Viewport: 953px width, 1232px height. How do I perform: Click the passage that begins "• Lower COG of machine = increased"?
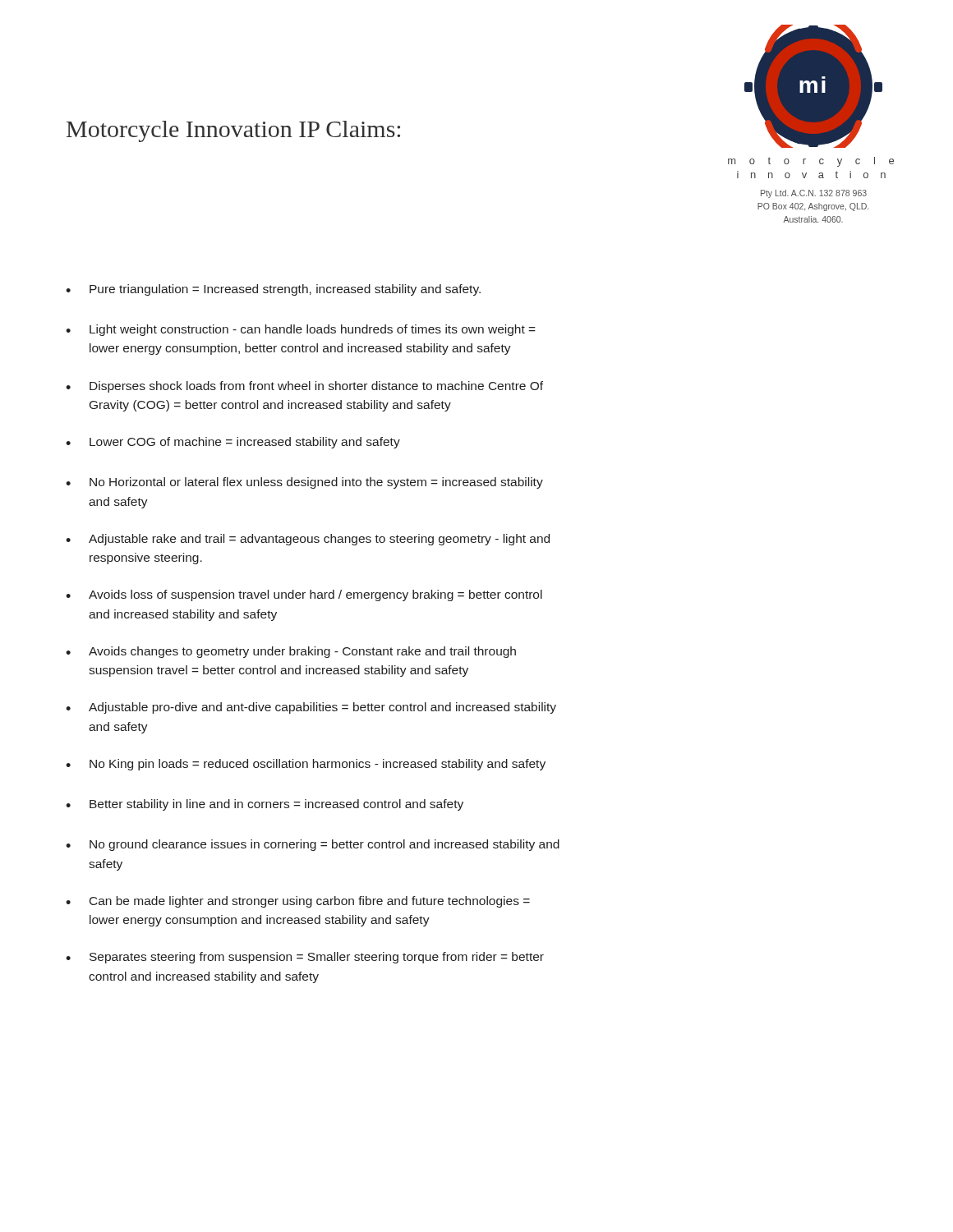233,443
